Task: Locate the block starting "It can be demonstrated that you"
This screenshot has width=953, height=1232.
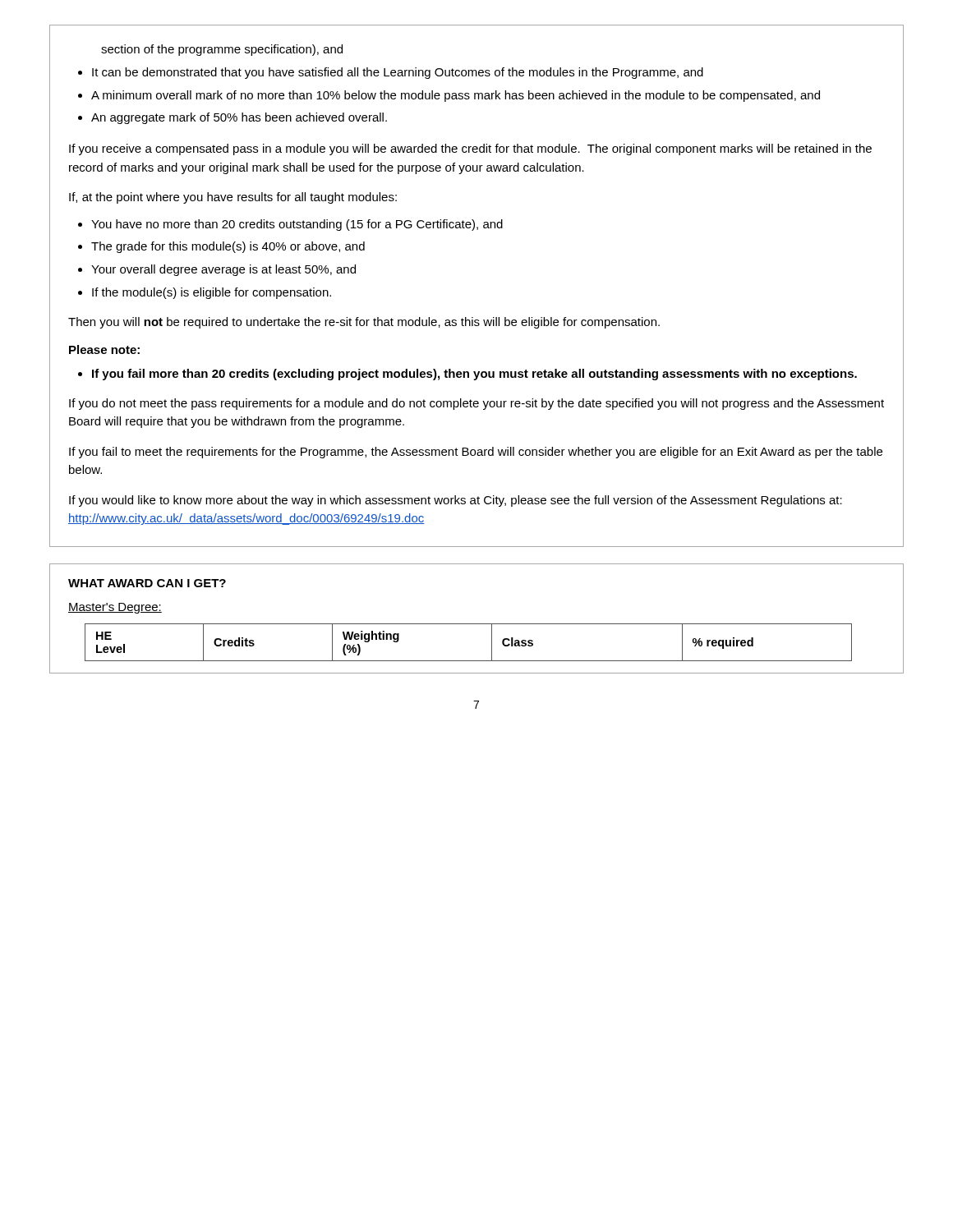Action: click(x=488, y=72)
